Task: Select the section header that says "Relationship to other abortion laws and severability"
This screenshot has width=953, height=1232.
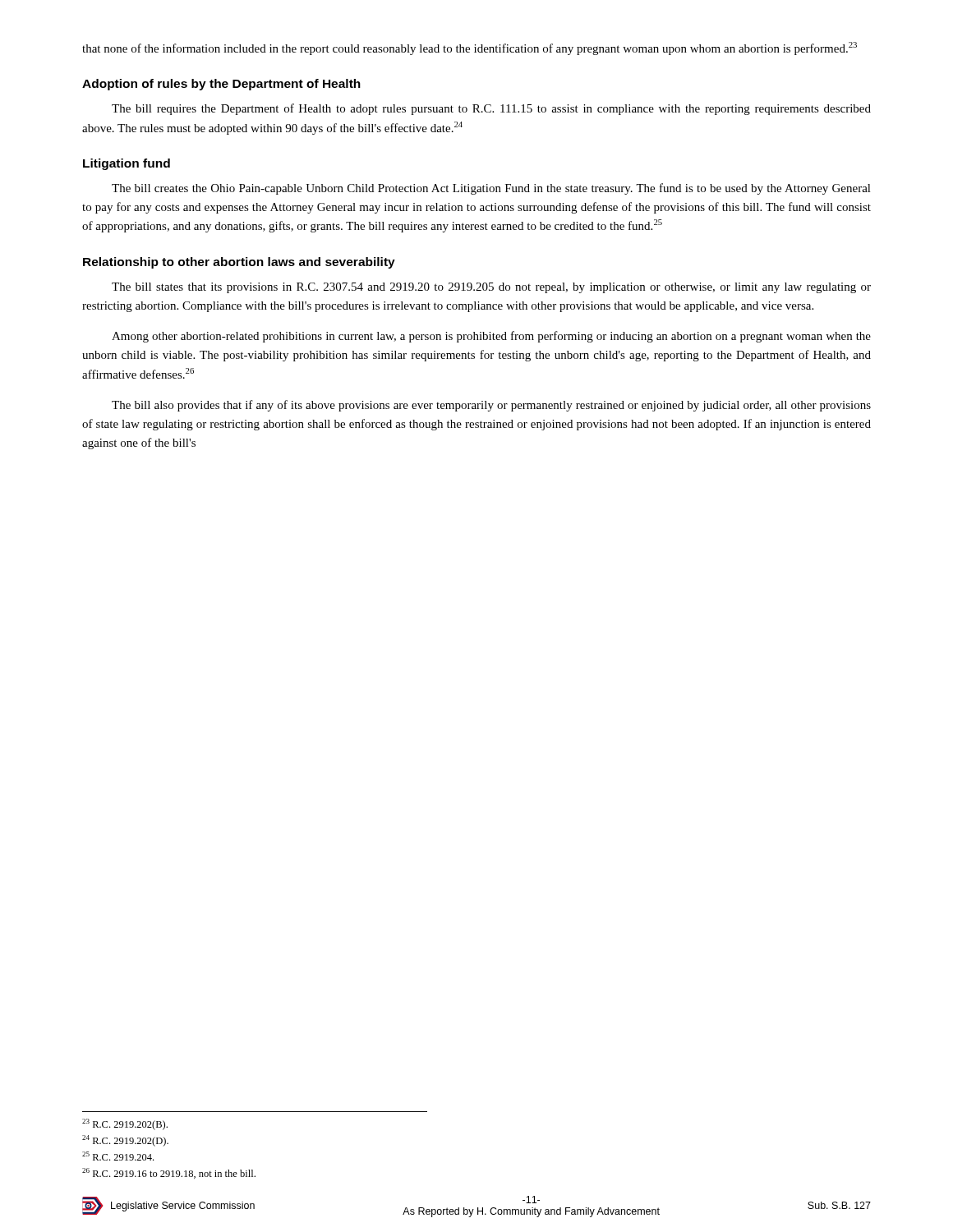Action: point(239,261)
